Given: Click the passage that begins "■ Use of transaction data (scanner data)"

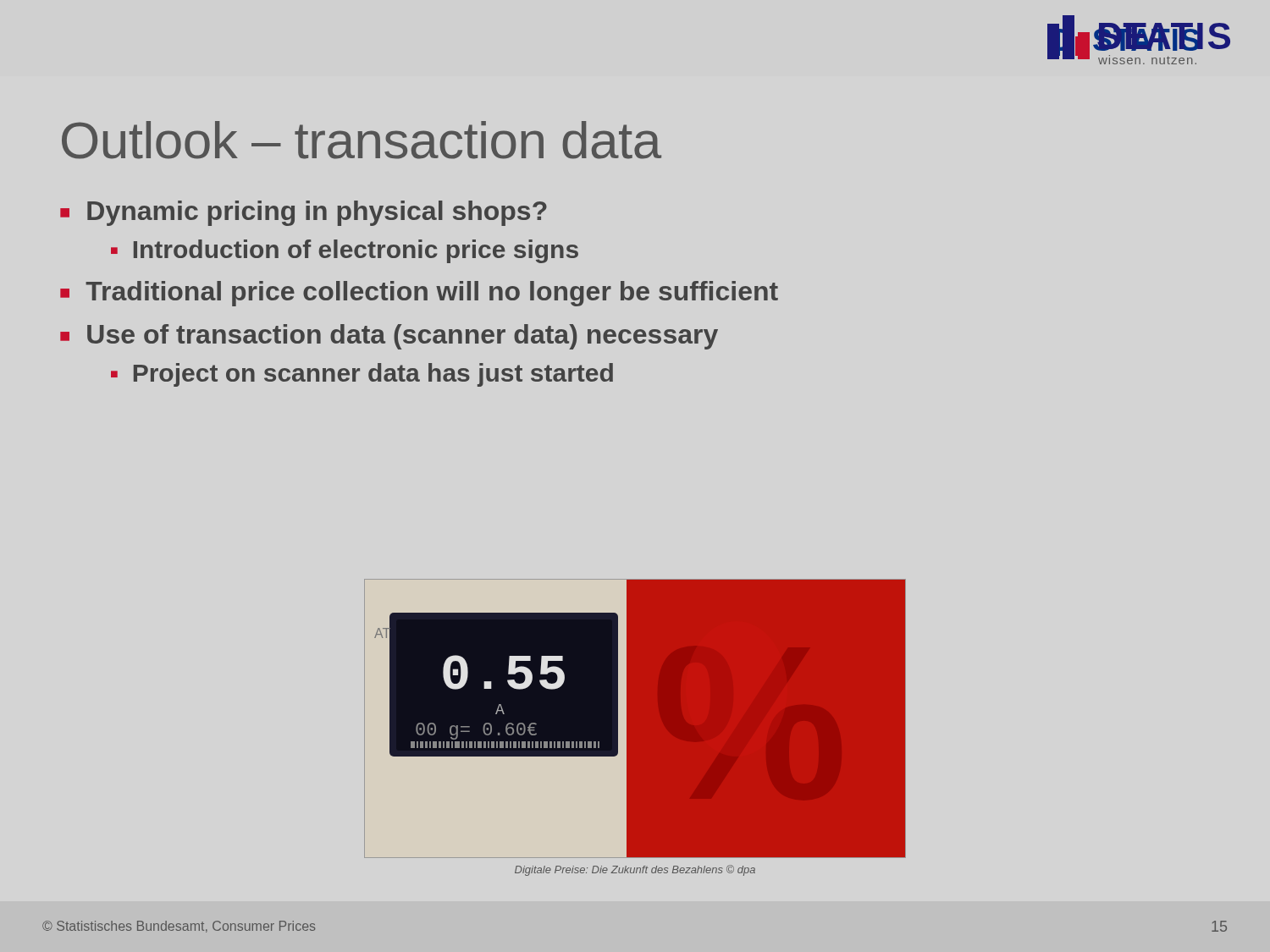Looking at the screenshot, I should [635, 335].
